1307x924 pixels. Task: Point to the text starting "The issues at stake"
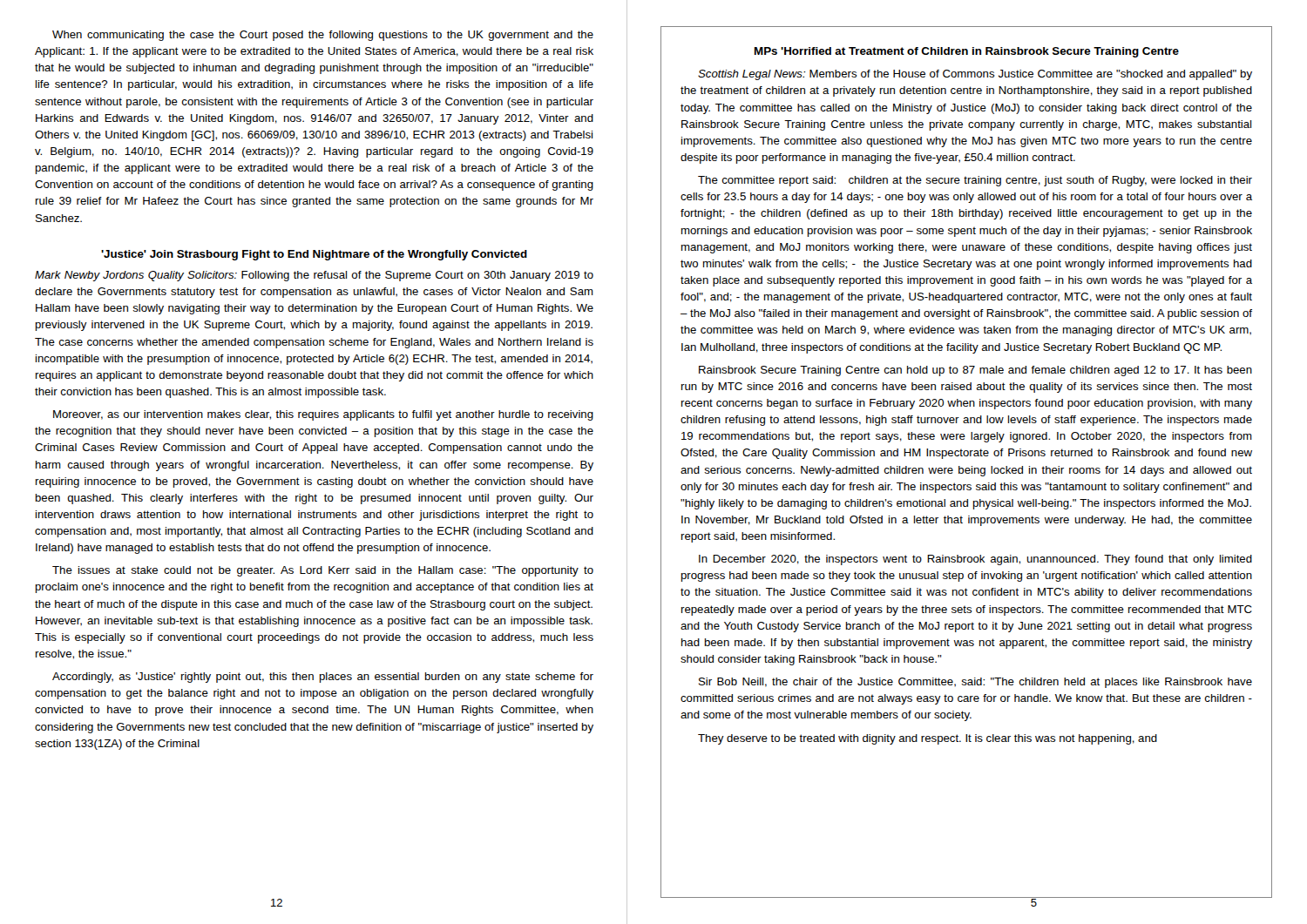coord(314,612)
